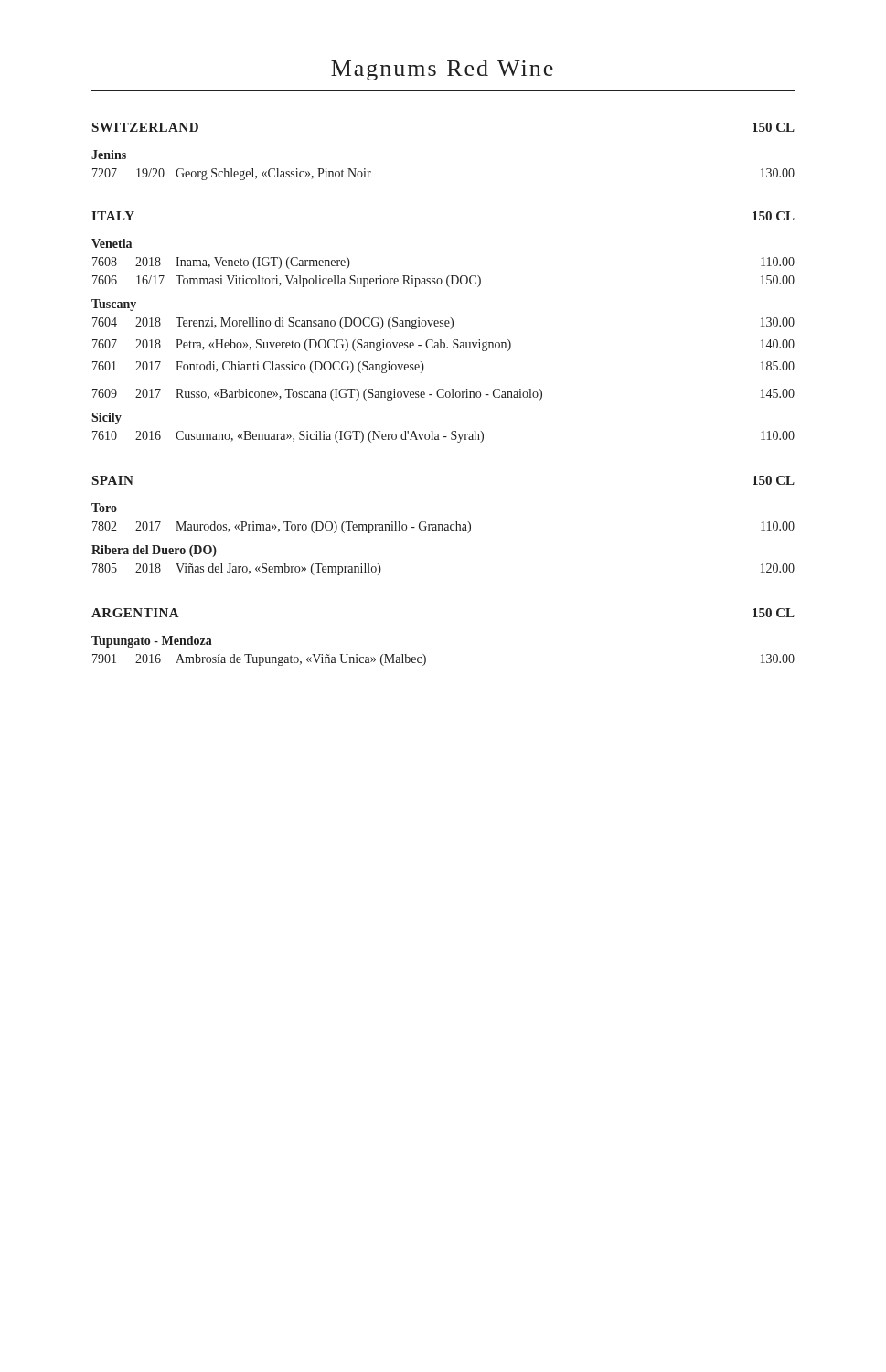886x1372 pixels.
Task: Locate the block of text that opens with "7604 2018 Terenzi, Morellino di Scansano"
Action: (x=443, y=323)
